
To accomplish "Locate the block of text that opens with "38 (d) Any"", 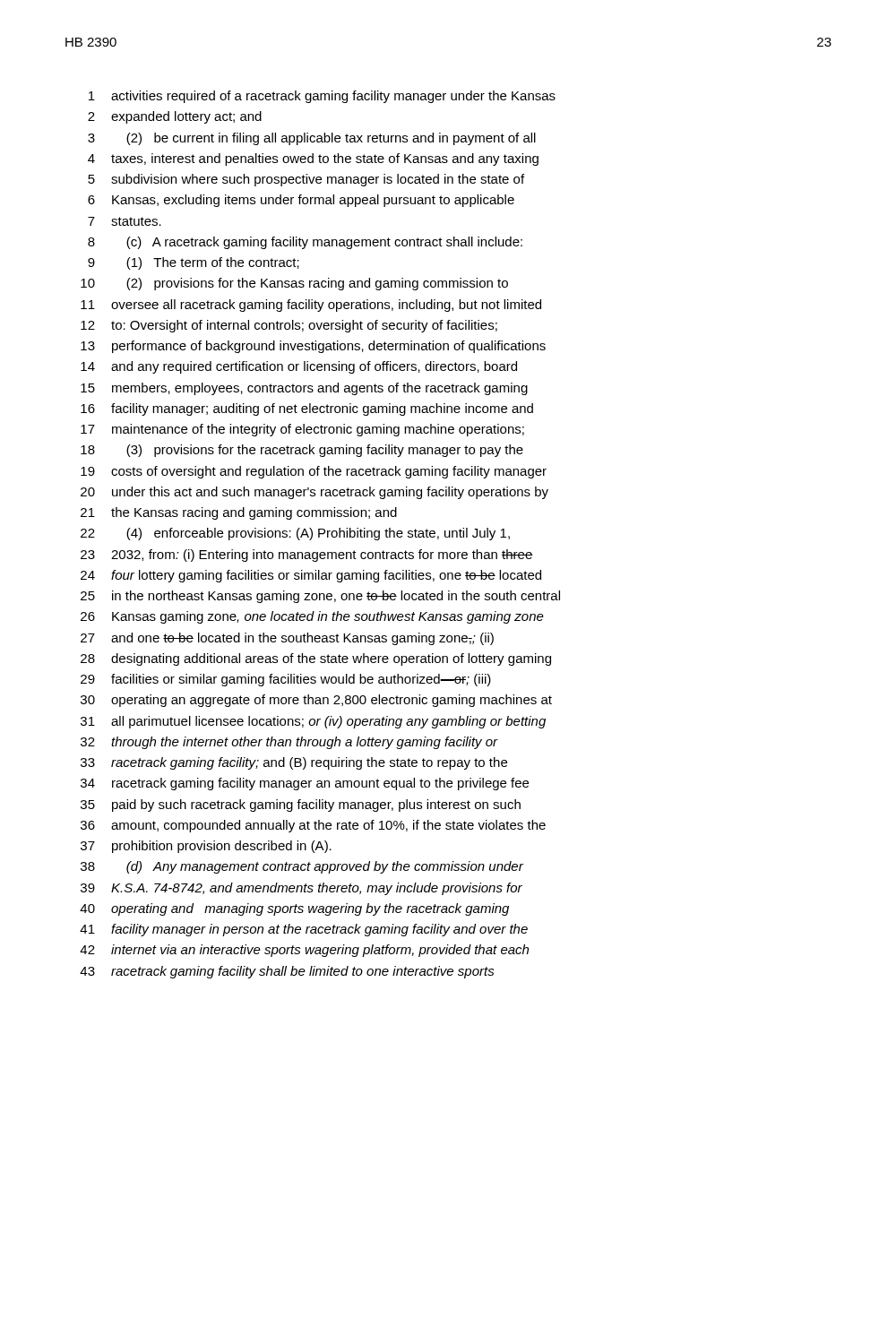I will tap(448, 918).
